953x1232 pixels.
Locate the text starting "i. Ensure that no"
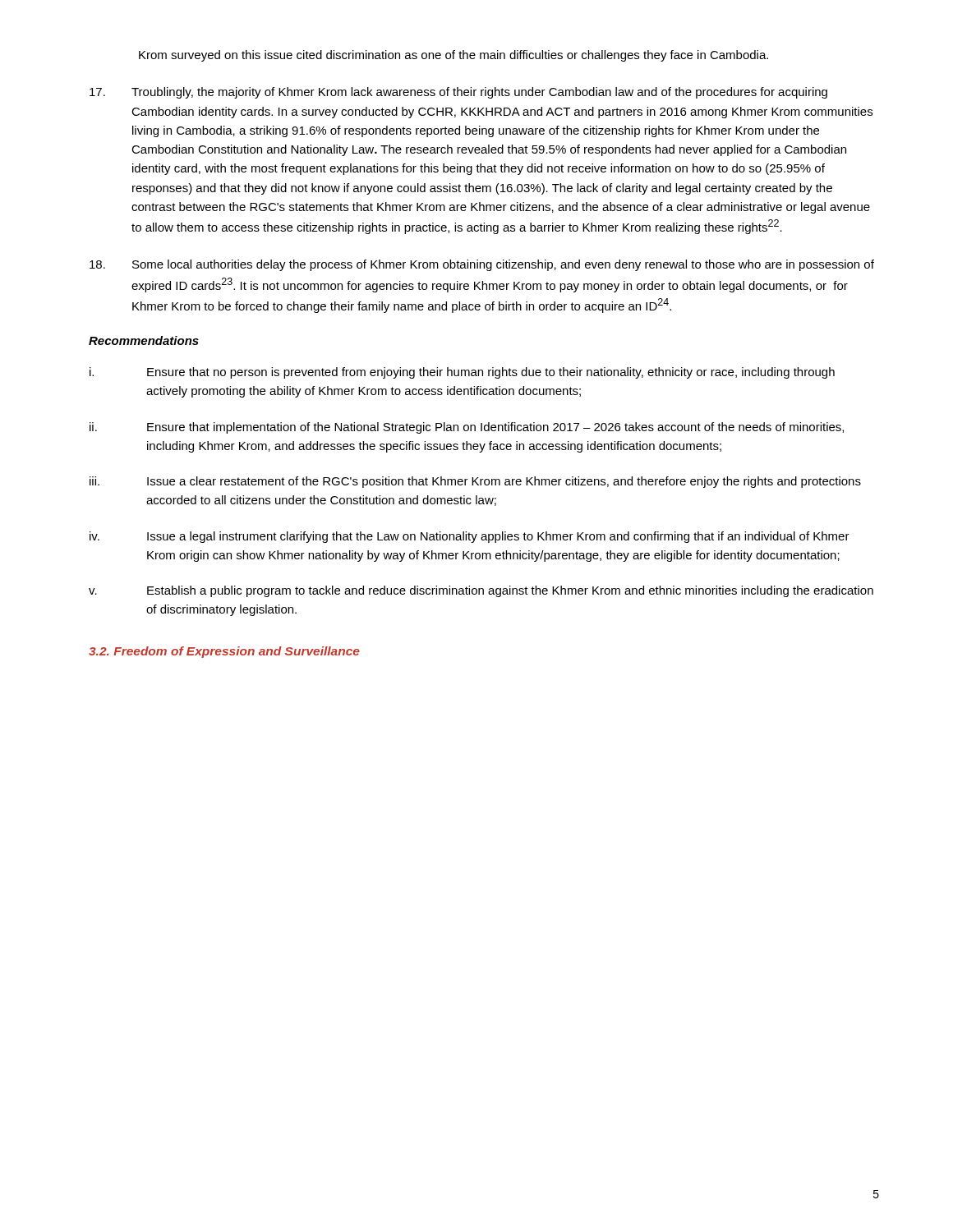[x=484, y=381]
